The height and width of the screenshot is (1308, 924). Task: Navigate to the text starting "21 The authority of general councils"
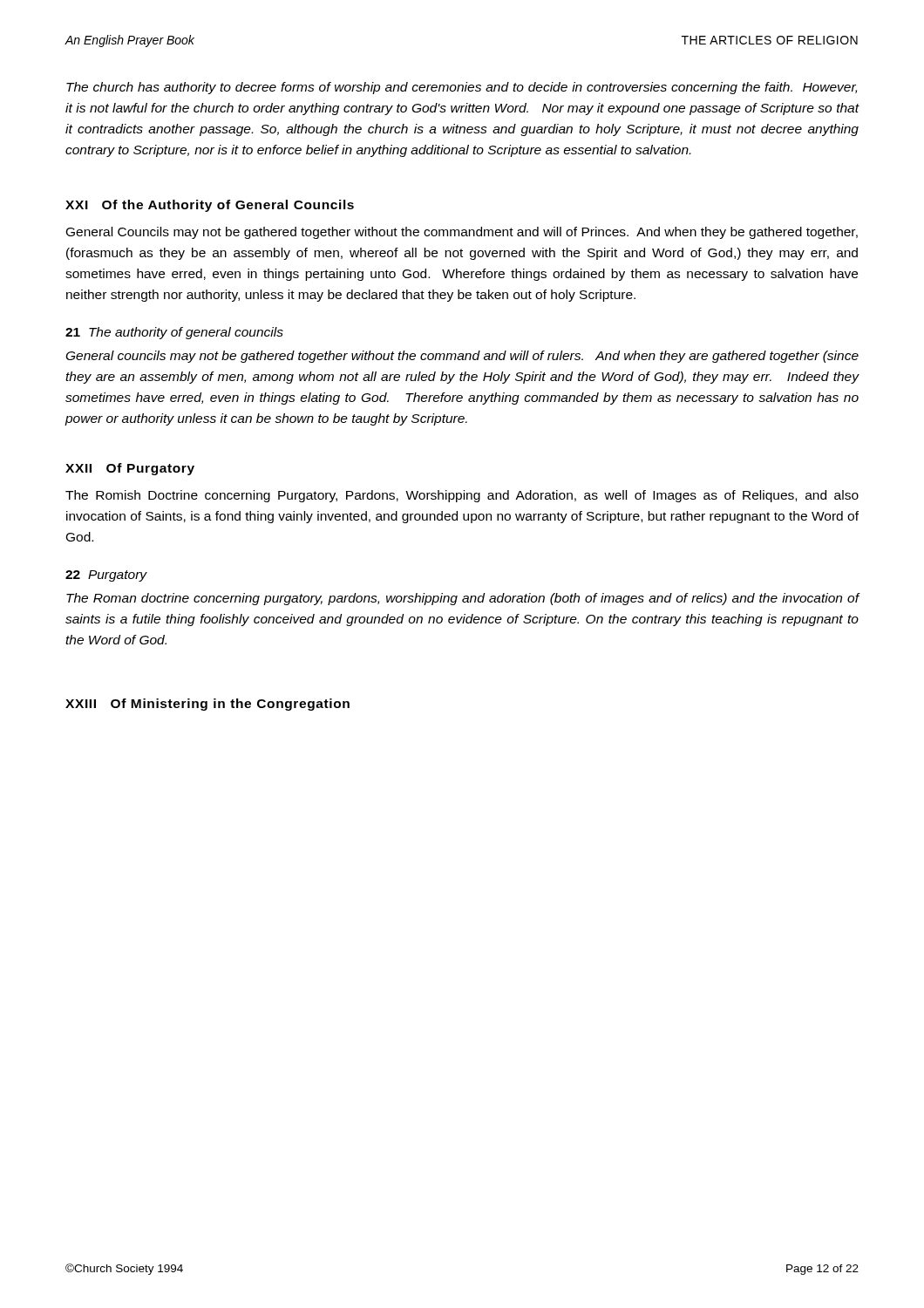coord(174,332)
